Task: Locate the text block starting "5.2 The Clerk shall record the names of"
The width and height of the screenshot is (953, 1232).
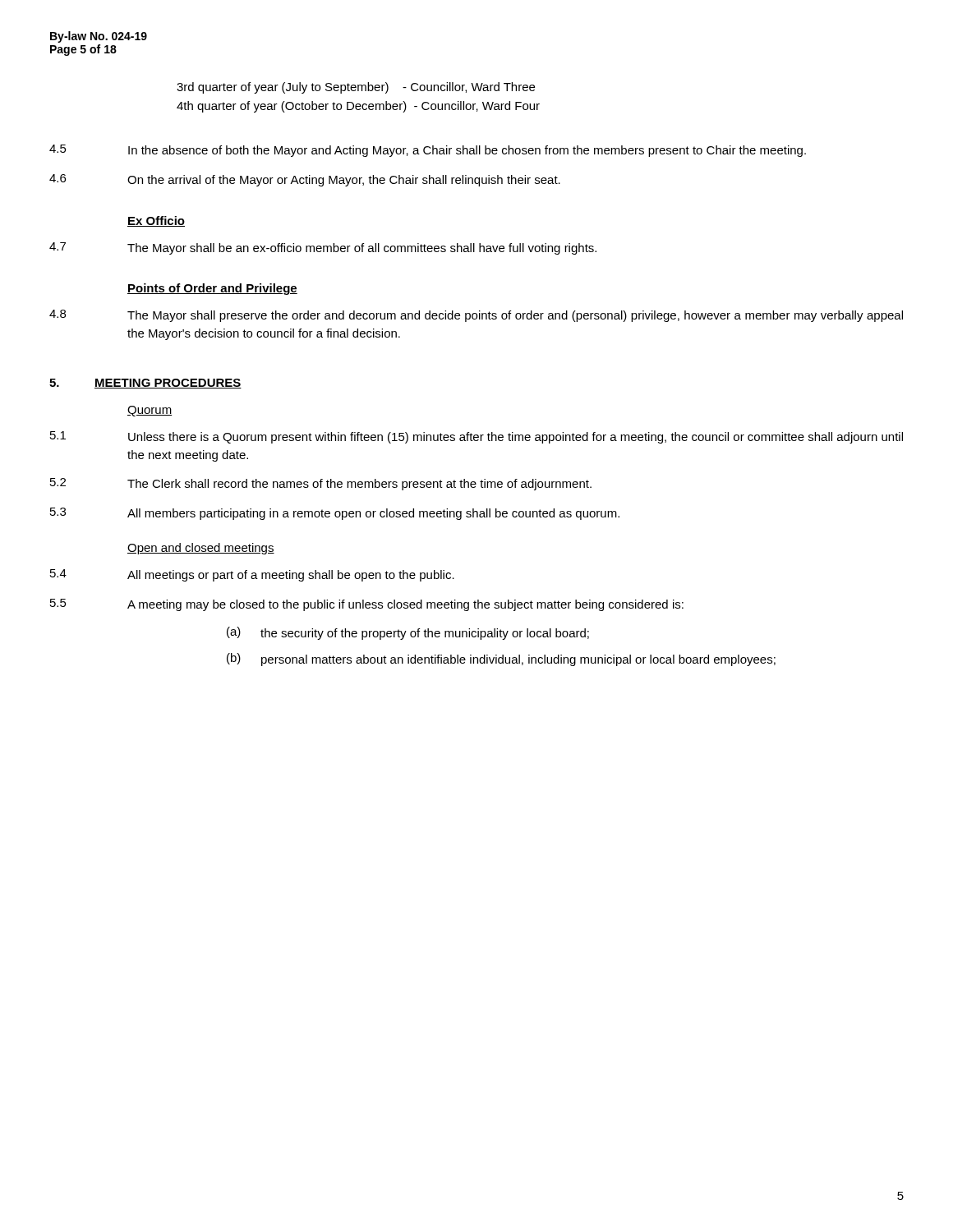Action: pos(476,484)
